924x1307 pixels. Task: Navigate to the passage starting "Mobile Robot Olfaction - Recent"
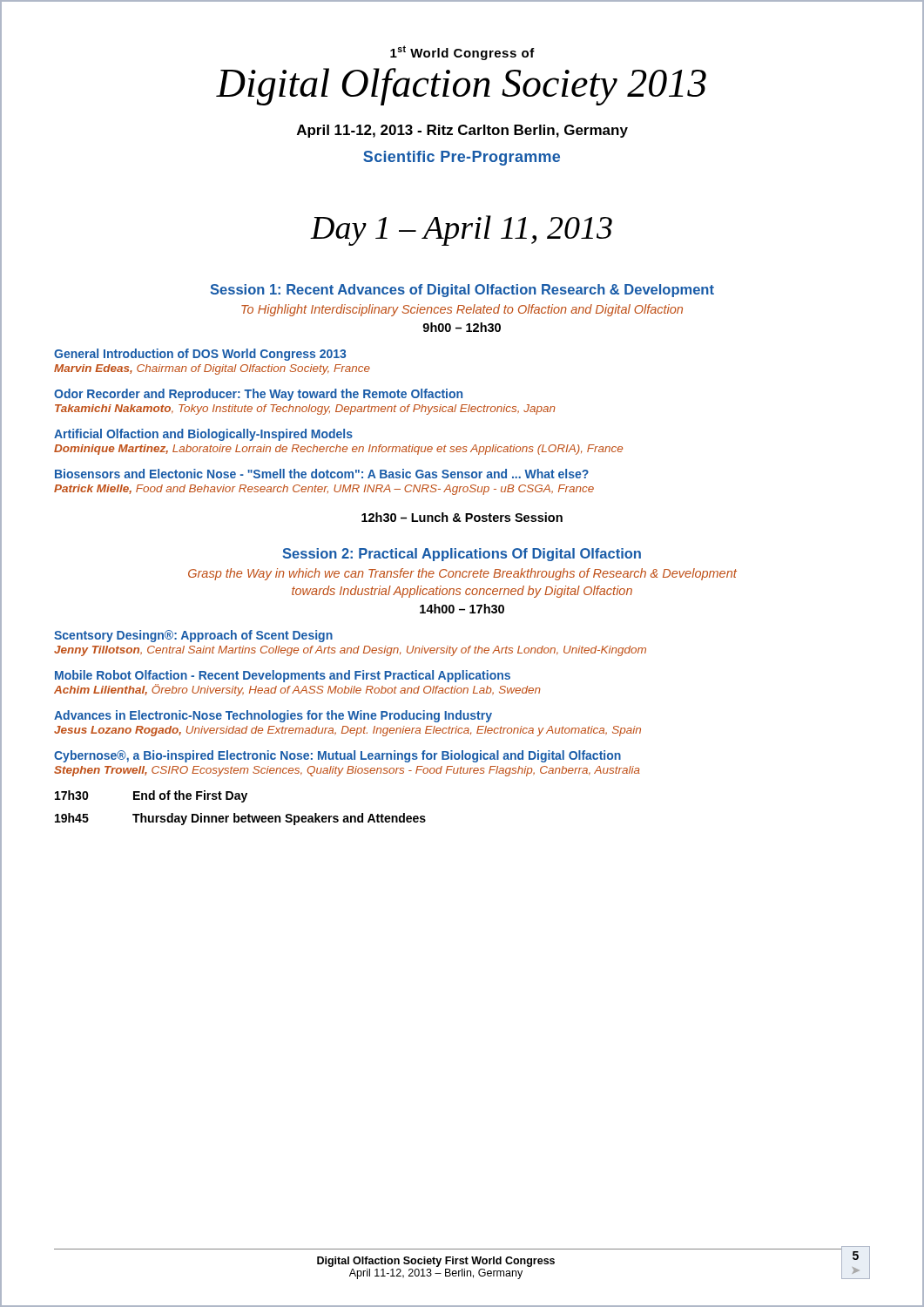pos(462,683)
